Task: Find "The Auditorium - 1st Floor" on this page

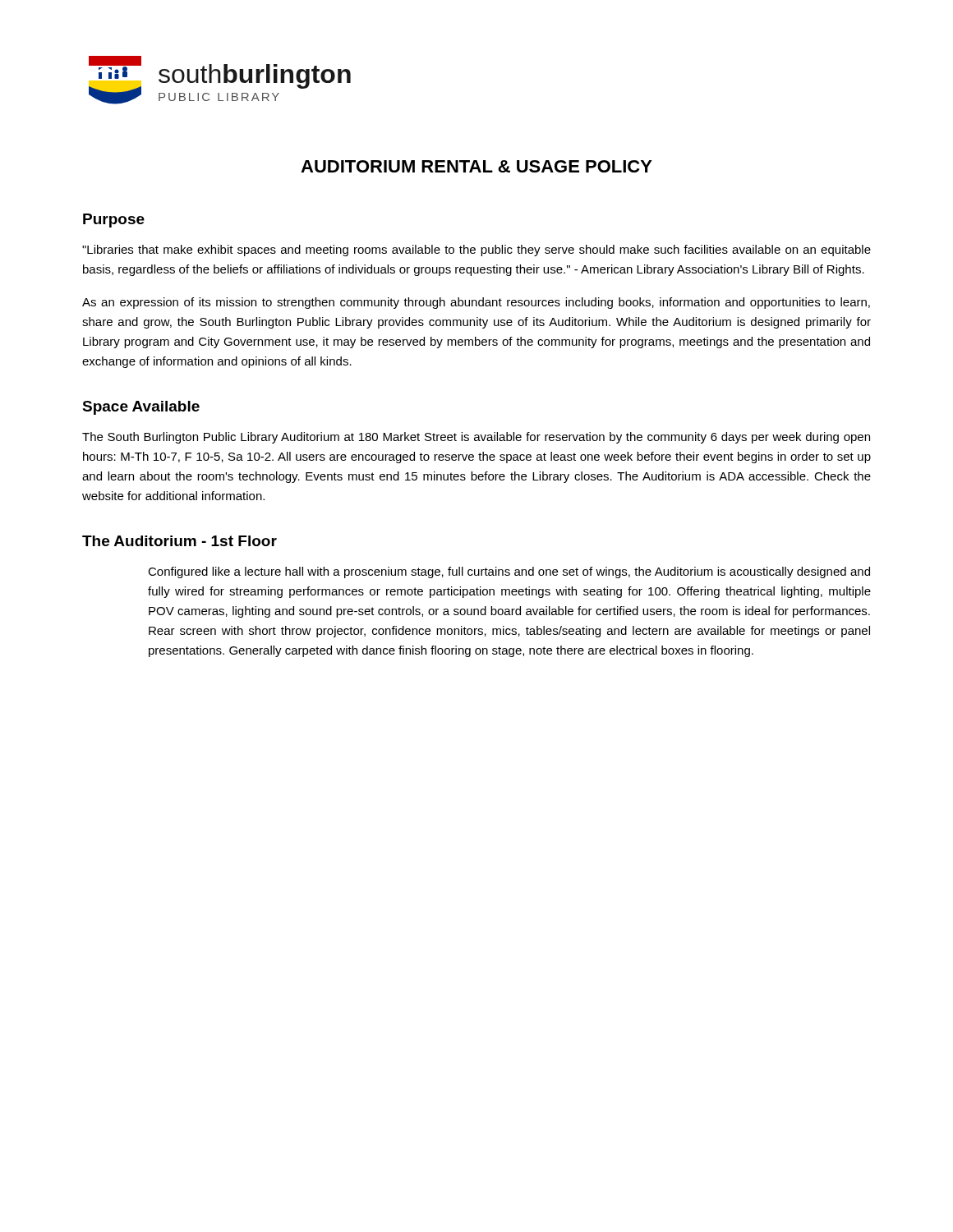Action: point(179,541)
